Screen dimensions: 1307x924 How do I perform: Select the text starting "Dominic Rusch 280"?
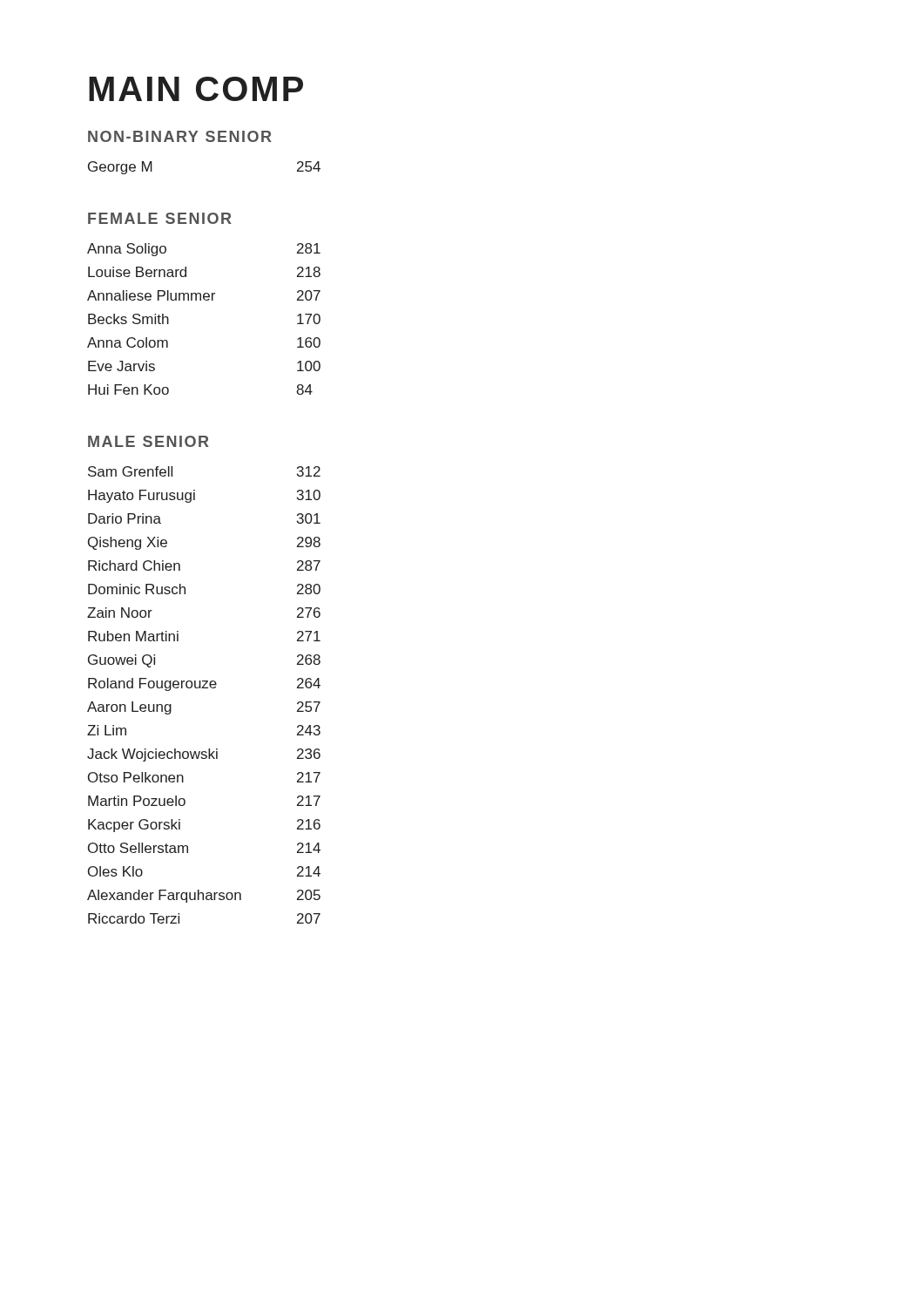pyautogui.click(x=136, y=588)
